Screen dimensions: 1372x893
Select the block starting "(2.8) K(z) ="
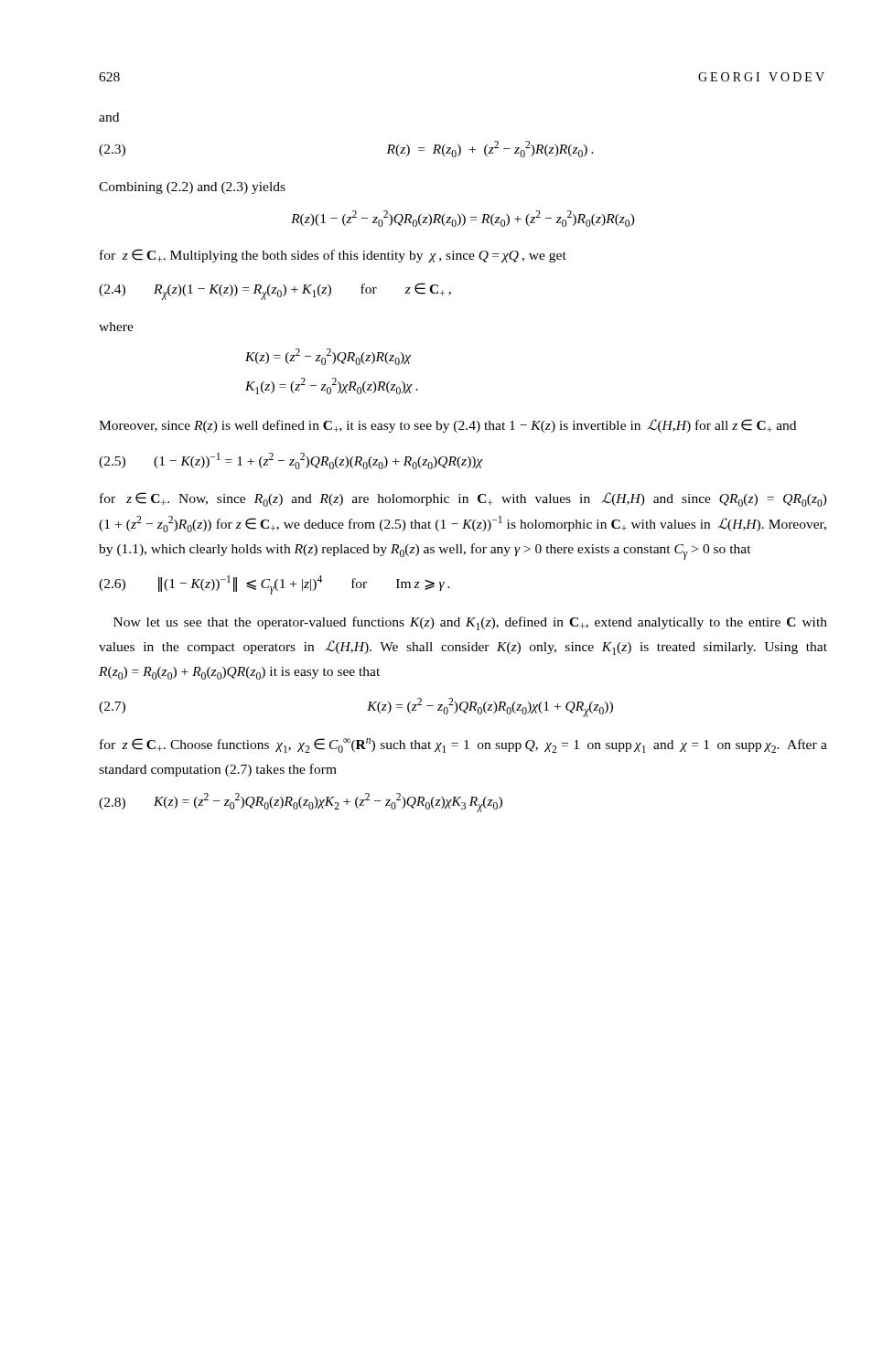[x=301, y=803]
